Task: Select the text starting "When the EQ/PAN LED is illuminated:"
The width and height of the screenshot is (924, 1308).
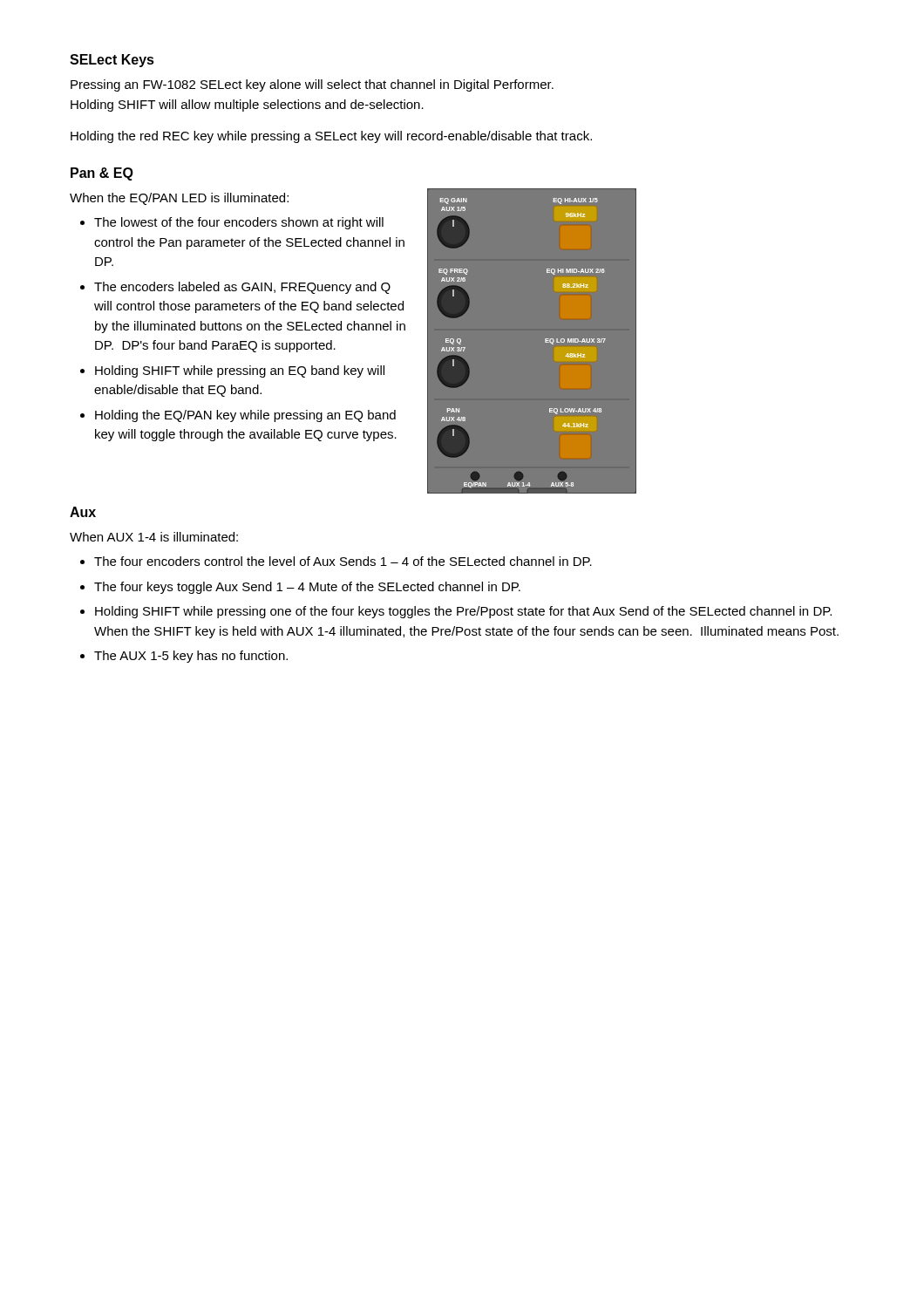Action: click(180, 197)
